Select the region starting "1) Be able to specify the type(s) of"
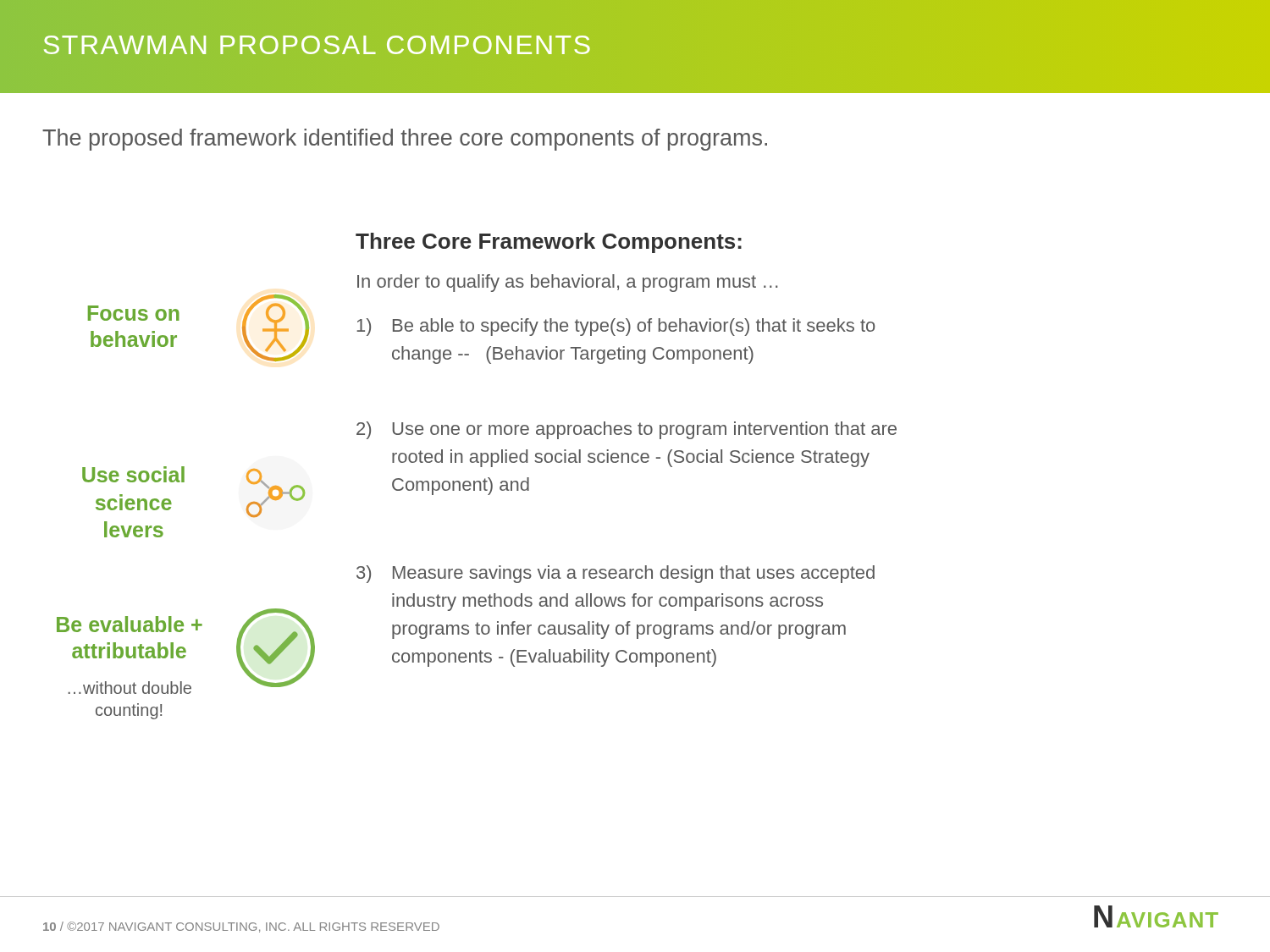1270x952 pixels. point(616,339)
